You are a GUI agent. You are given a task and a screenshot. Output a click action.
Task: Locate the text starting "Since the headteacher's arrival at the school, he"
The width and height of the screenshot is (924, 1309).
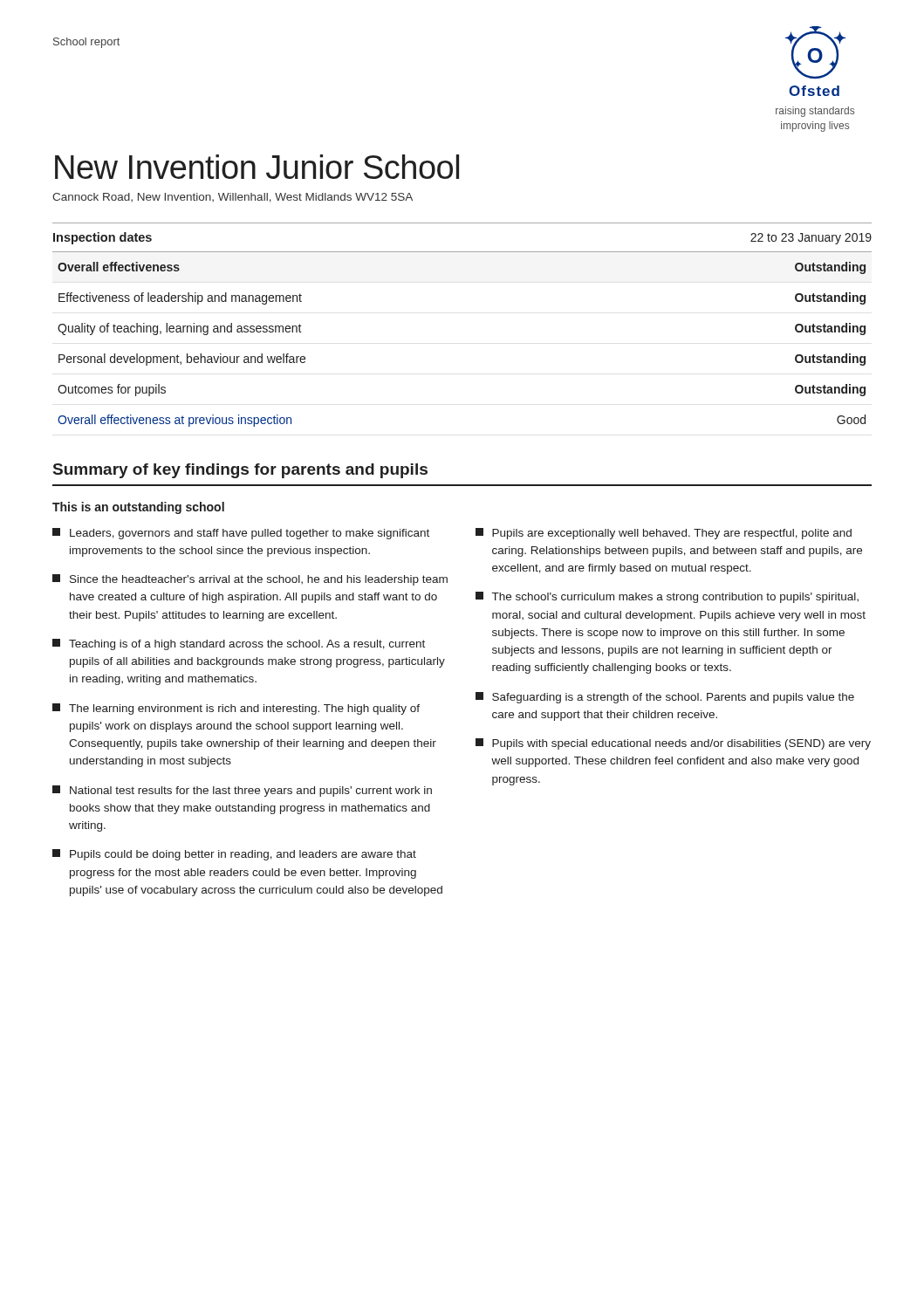pyautogui.click(x=251, y=597)
